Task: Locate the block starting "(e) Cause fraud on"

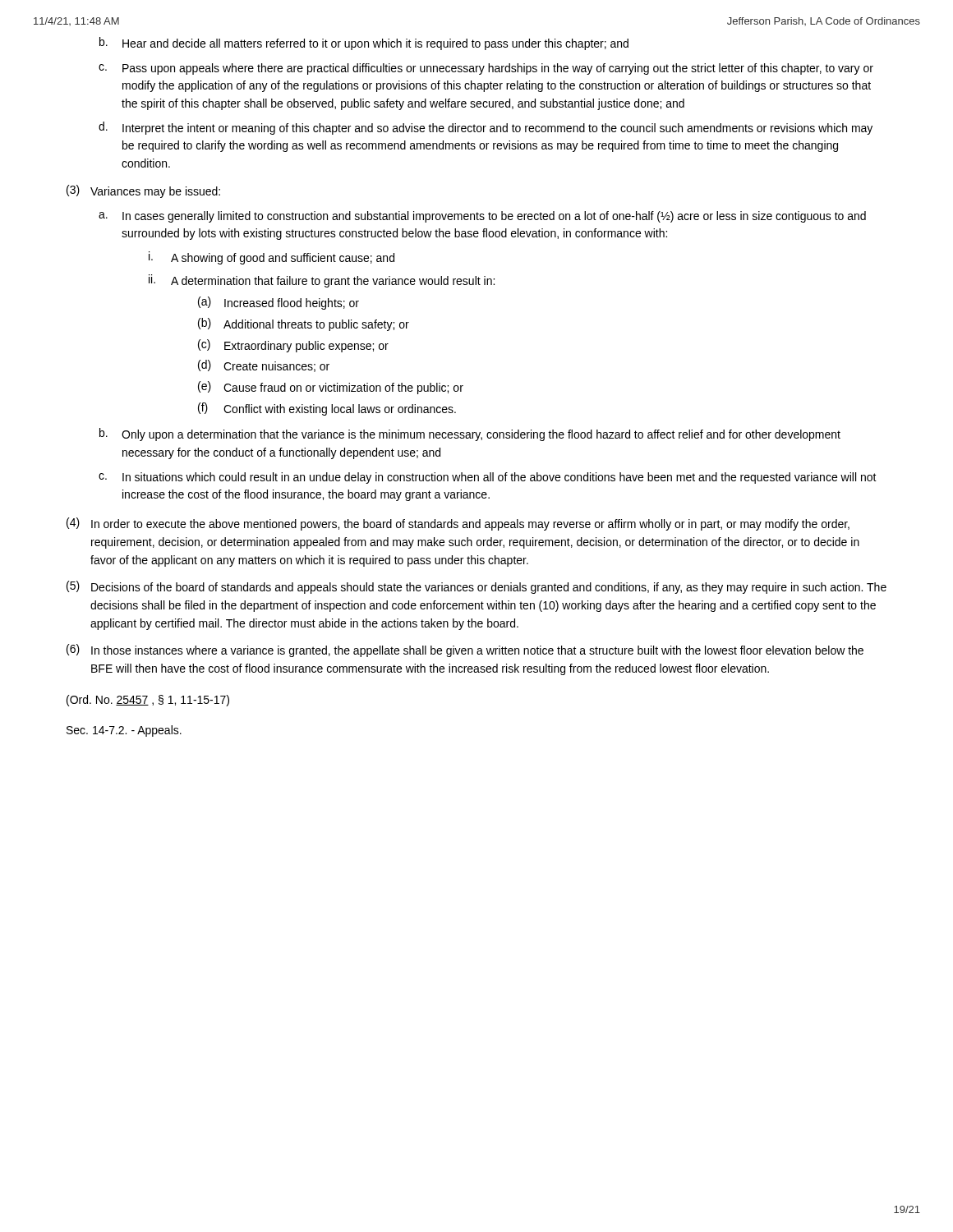Action: pyautogui.click(x=331, y=388)
